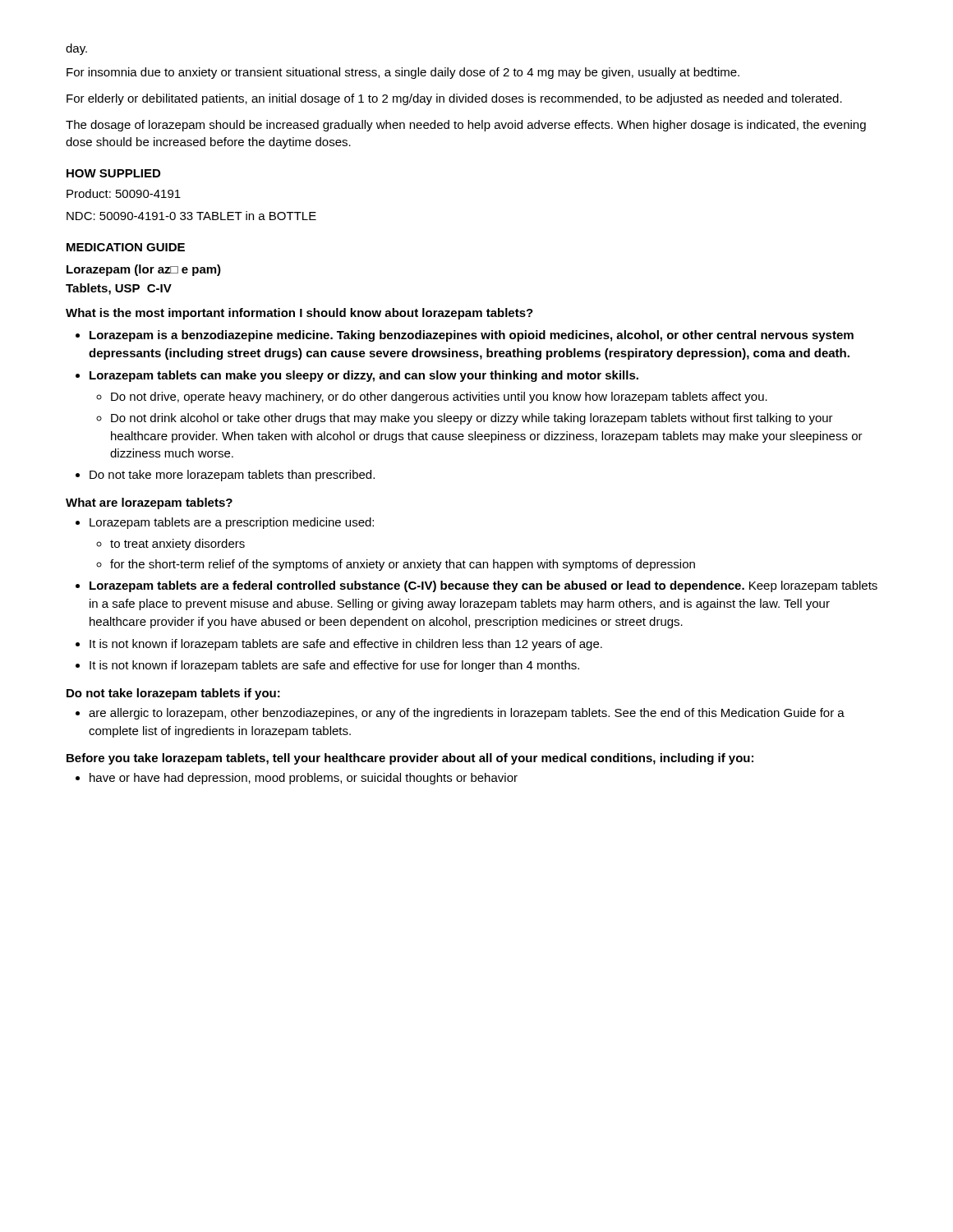Navigate to the passage starting "to treat anxiety disorders"
Screen dimensions: 1232x953
point(178,543)
